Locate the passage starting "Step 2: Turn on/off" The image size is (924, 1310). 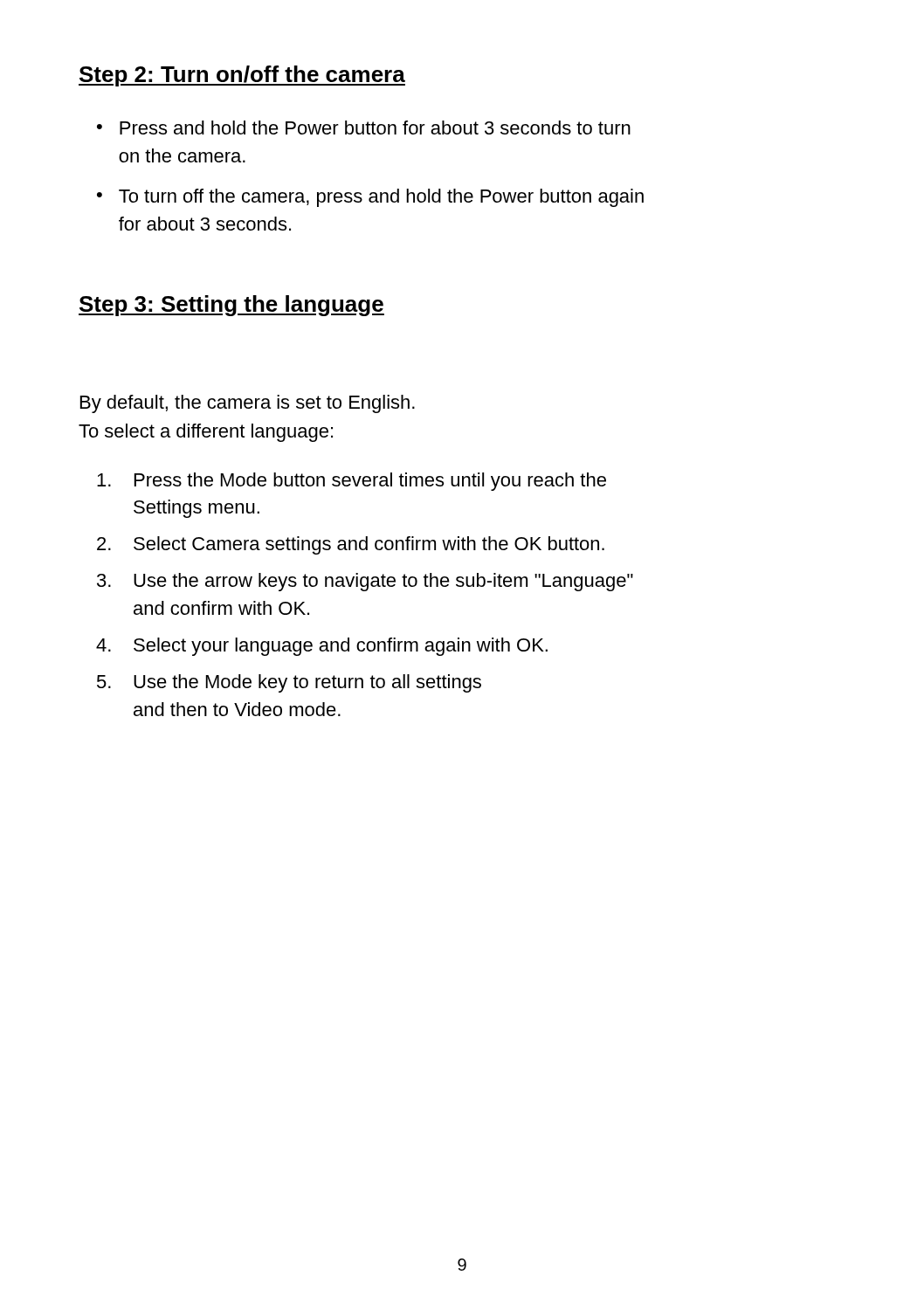click(242, 75)
